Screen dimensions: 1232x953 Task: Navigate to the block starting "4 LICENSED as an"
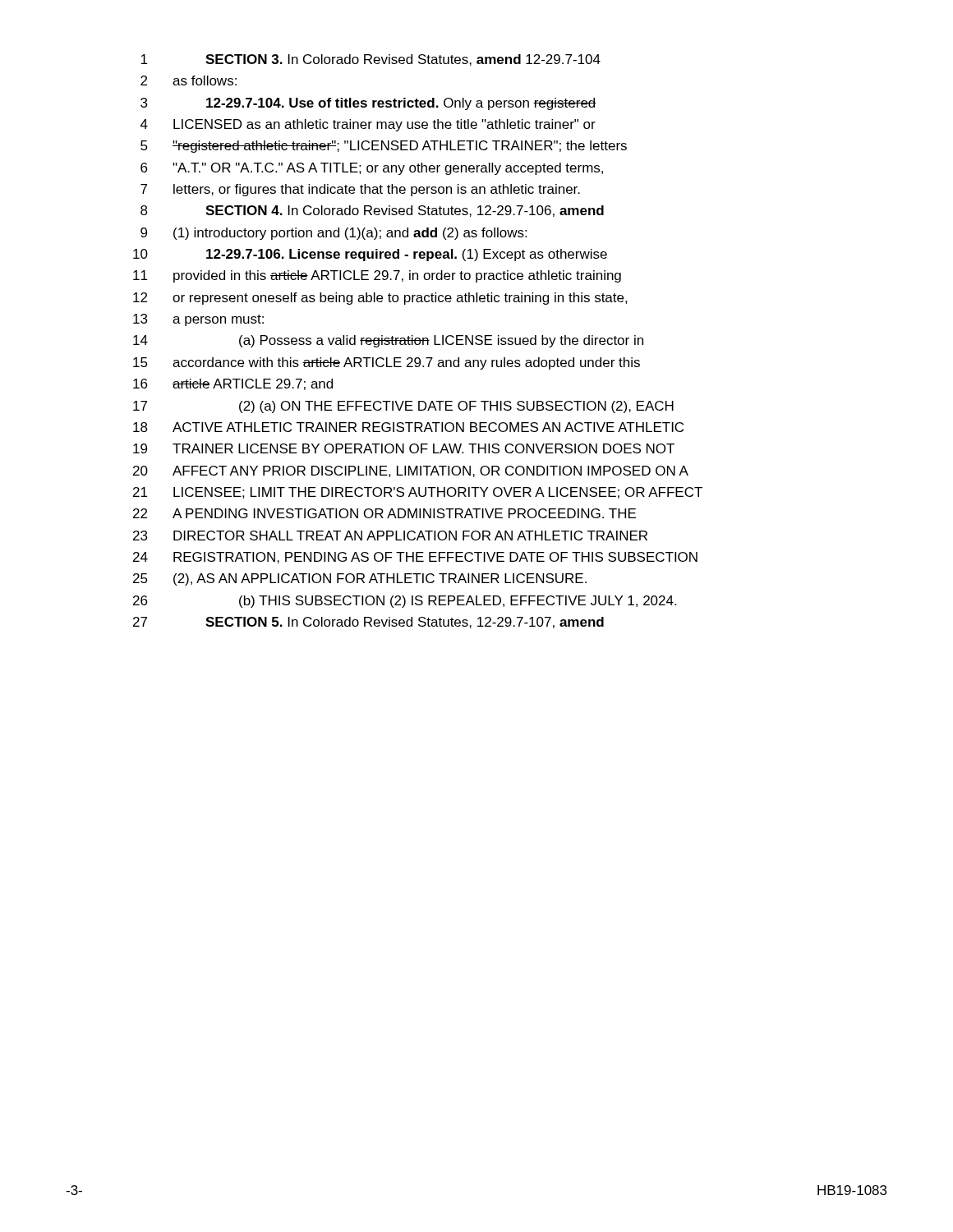click(497, 125)
